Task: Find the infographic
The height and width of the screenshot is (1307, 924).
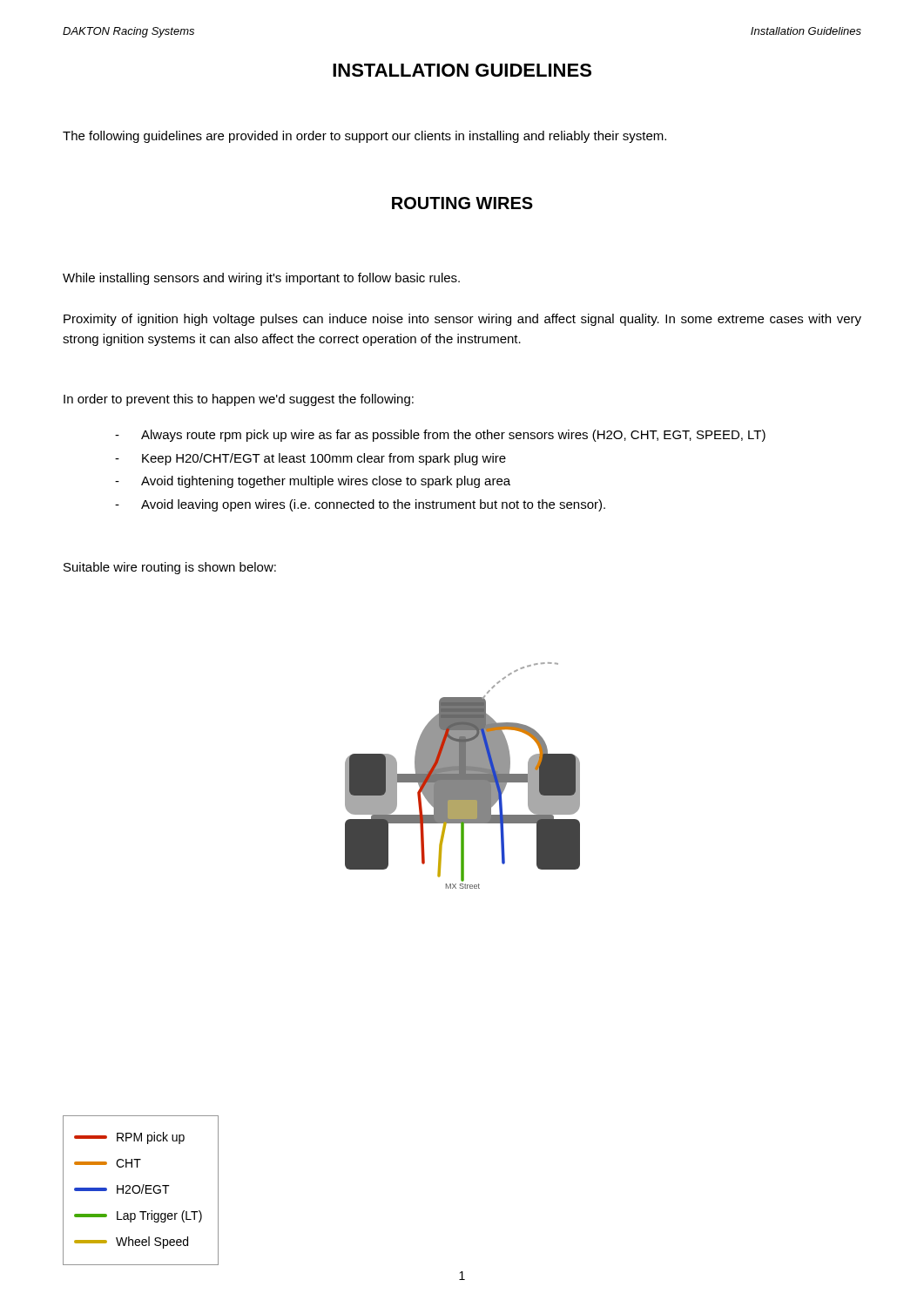Action: pyautogui.click(x=141, y=1190)
